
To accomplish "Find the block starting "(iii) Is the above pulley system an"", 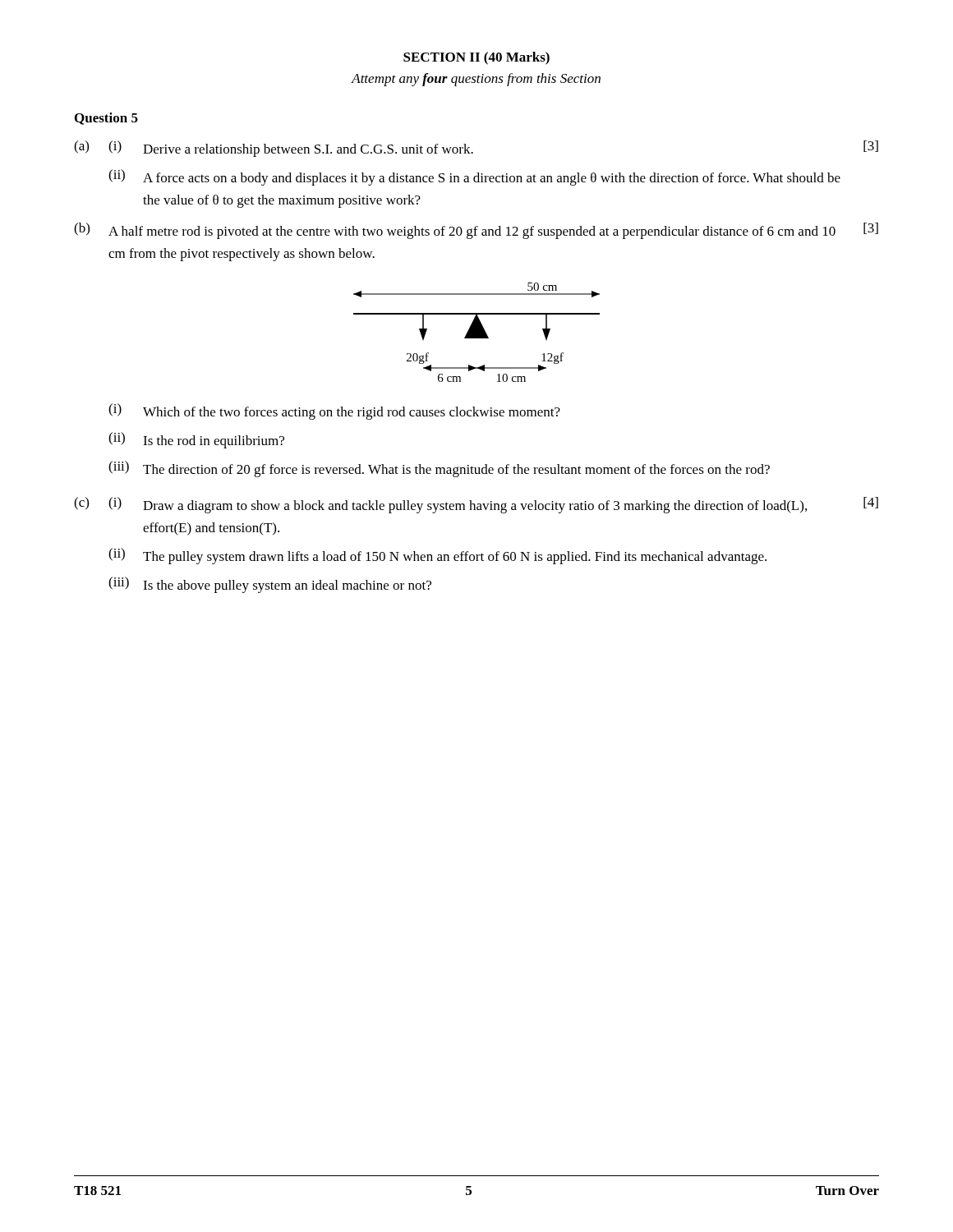I will coord(270,585).
